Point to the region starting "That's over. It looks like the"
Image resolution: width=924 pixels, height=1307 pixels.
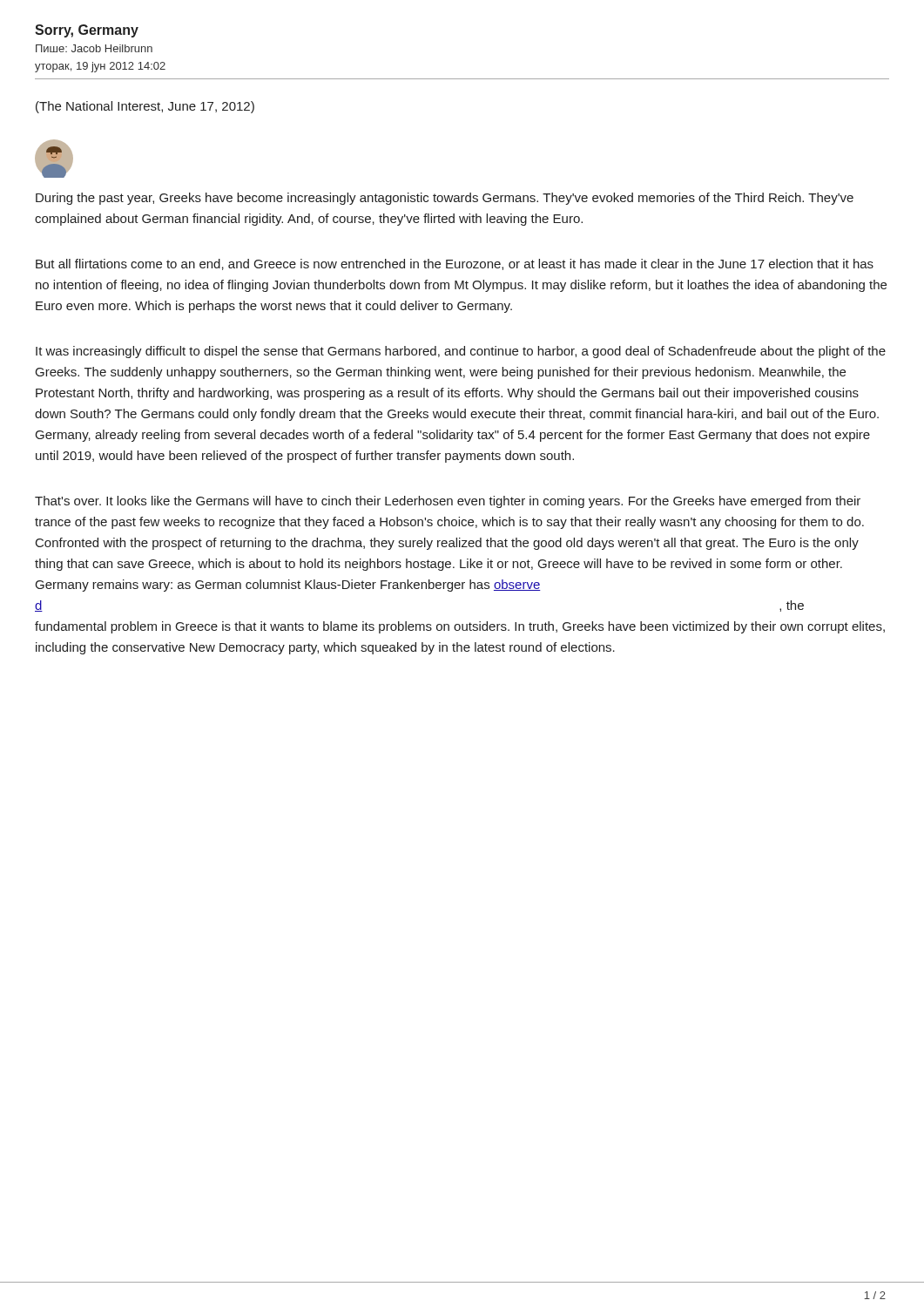coord(460,574)
